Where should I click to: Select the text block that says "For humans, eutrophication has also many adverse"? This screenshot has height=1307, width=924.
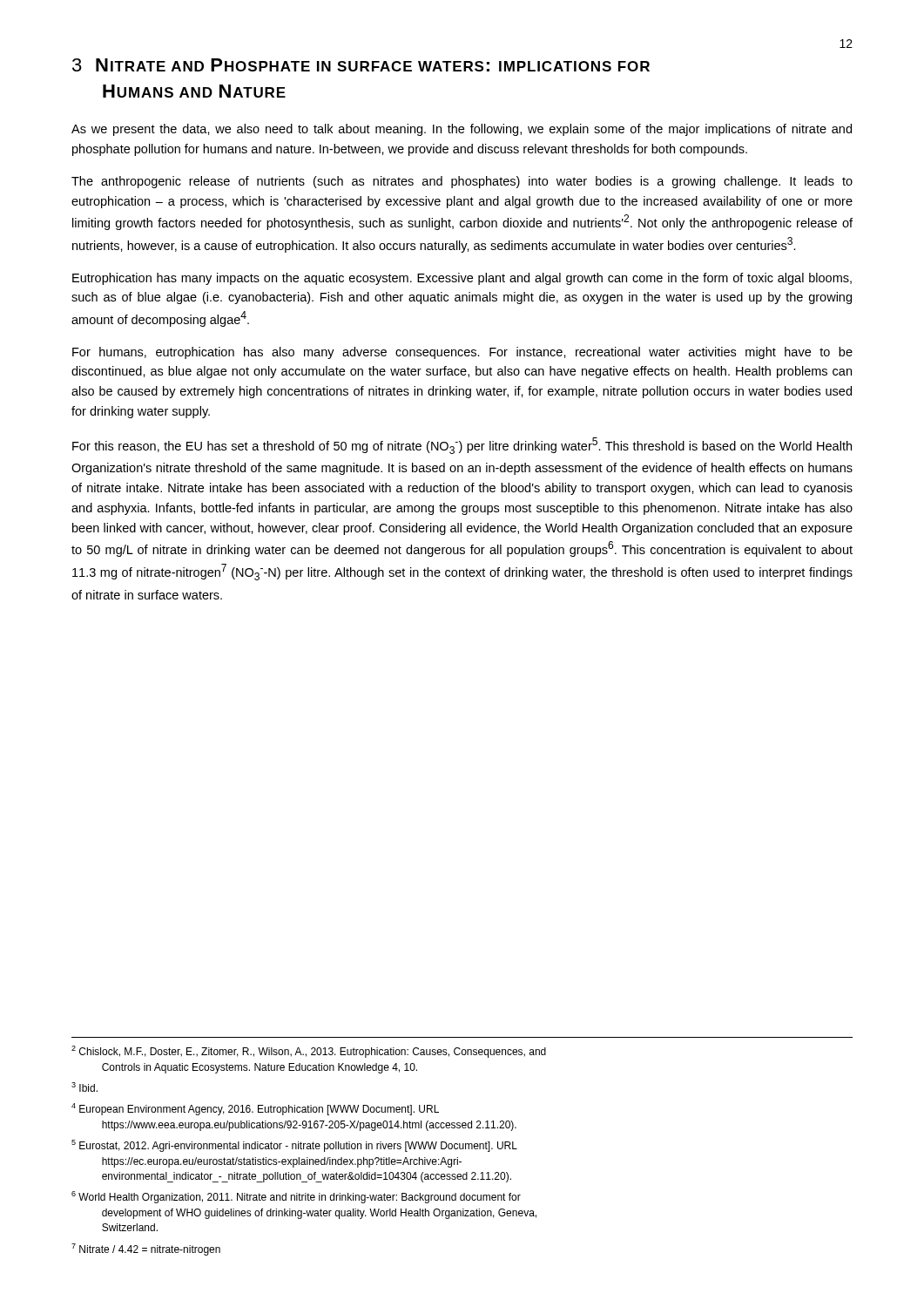[462, 381]
